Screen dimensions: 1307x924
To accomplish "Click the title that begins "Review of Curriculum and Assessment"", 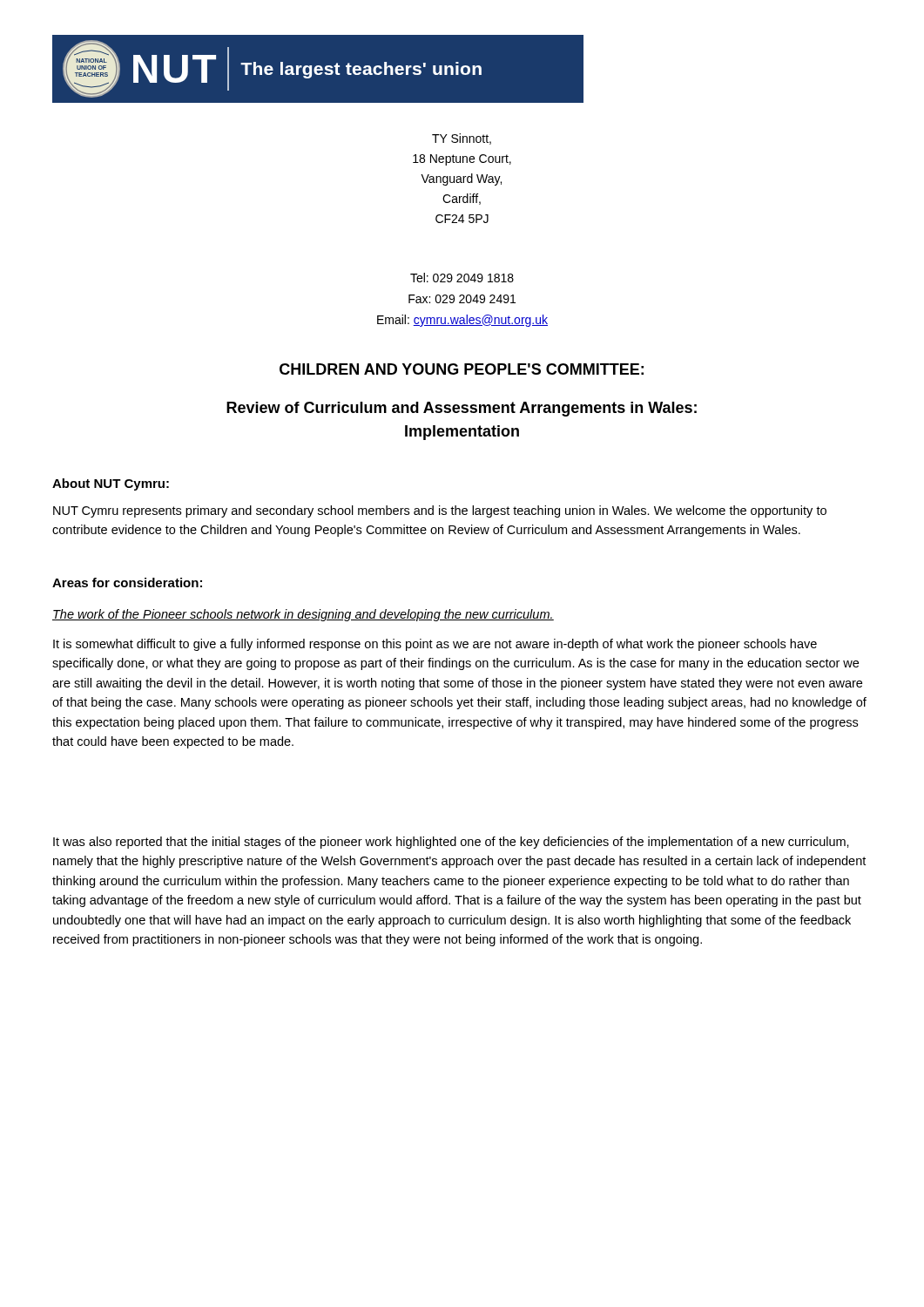I will [x=462, y=420].
